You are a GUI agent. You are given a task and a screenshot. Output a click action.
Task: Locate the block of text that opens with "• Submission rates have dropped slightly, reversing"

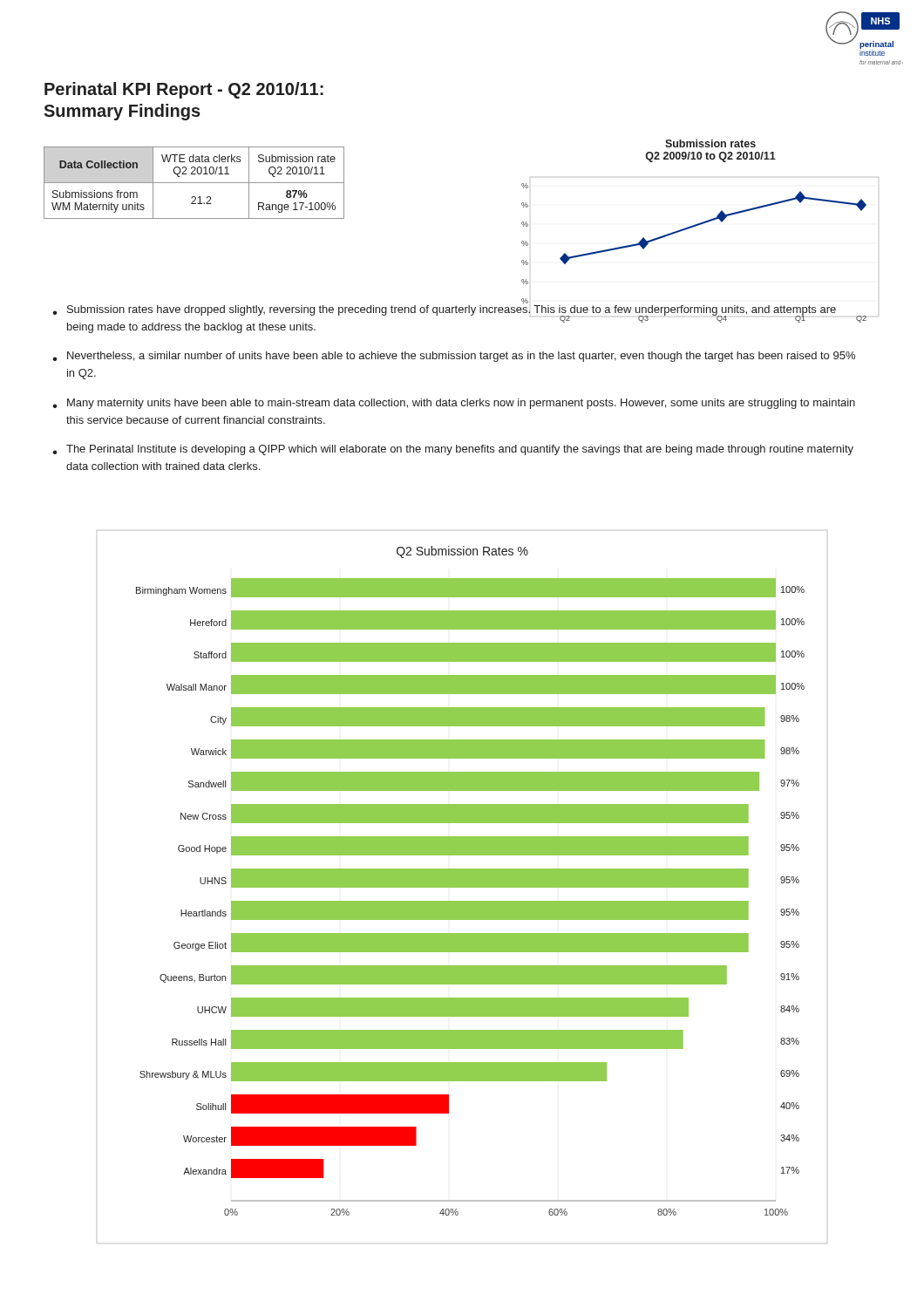(x=458, y=318)
